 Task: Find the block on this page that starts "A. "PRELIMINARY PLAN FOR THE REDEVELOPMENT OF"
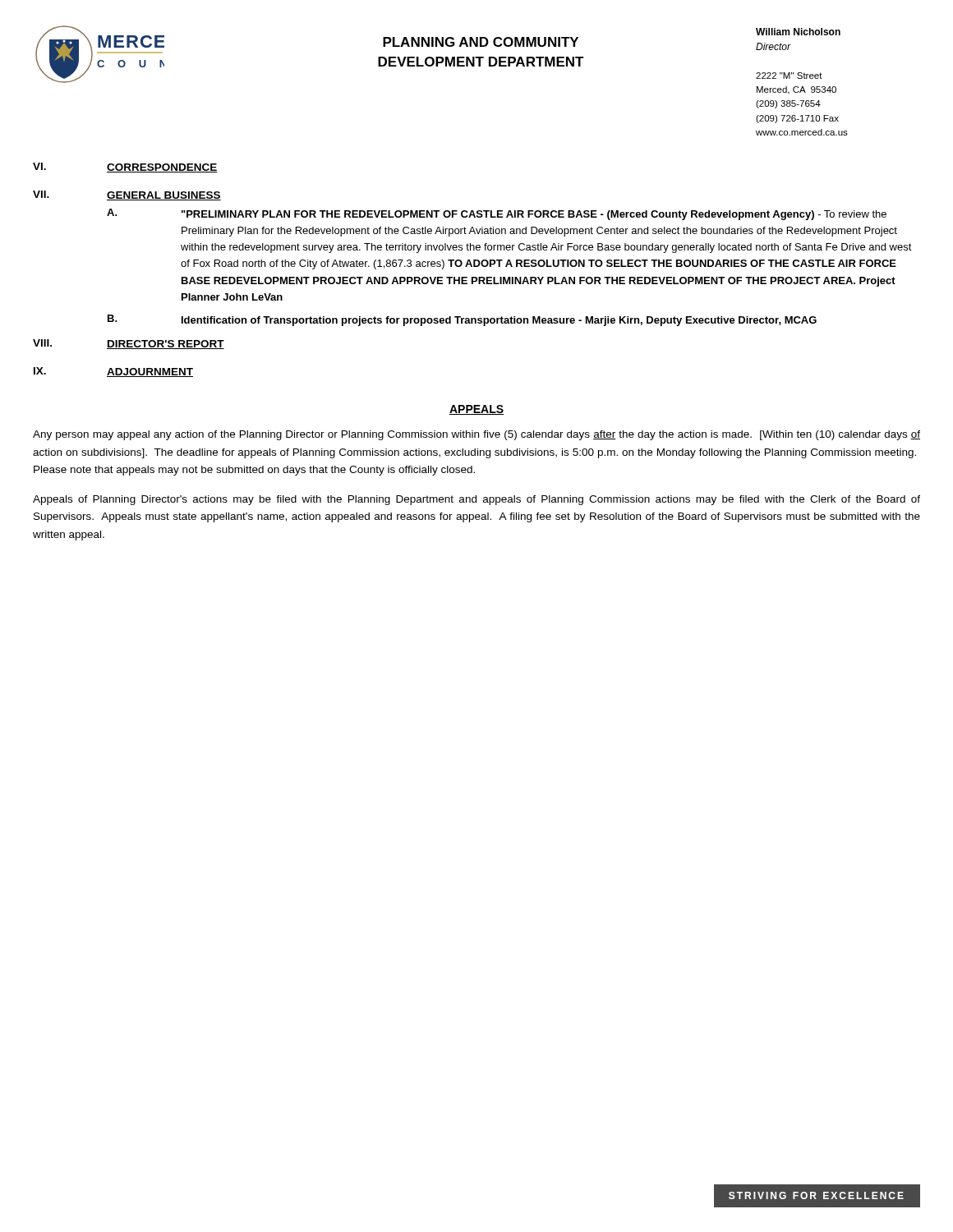coord(476,256)
